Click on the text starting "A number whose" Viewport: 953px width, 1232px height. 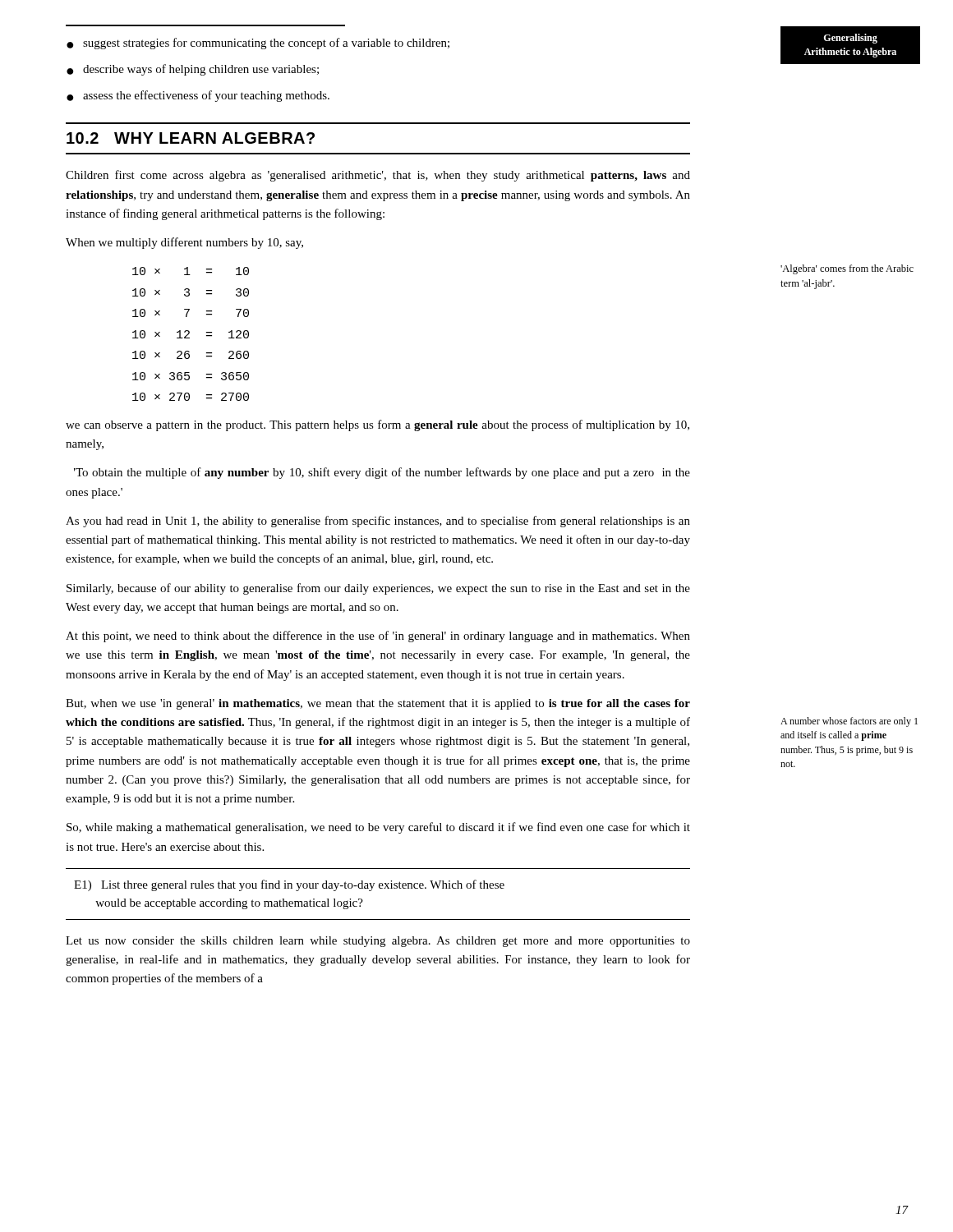pos(850,743)
